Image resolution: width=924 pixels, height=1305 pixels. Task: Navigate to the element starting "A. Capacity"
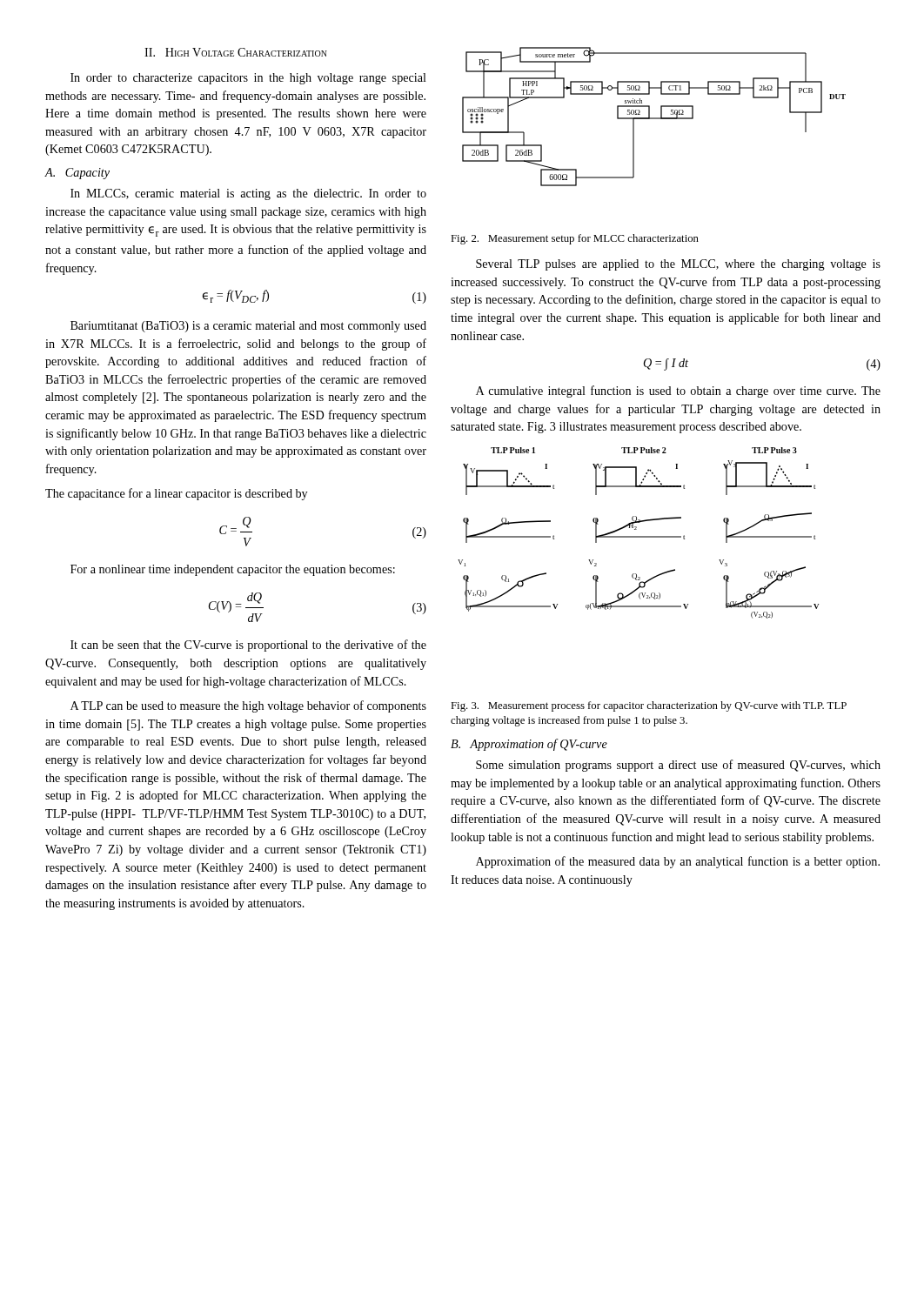[77, 172]
